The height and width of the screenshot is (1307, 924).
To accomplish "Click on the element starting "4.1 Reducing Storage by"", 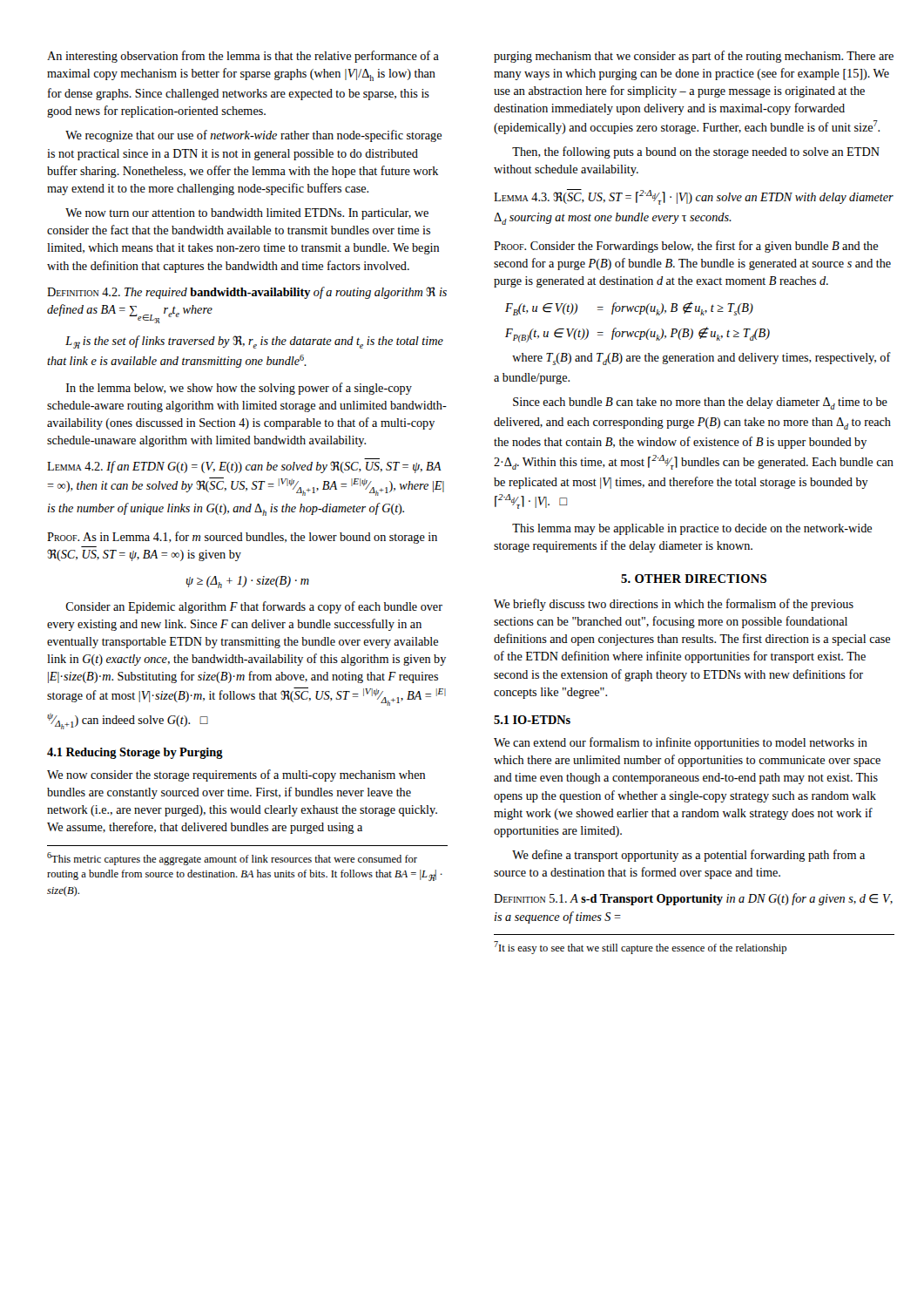I will (x=135, y=753).
